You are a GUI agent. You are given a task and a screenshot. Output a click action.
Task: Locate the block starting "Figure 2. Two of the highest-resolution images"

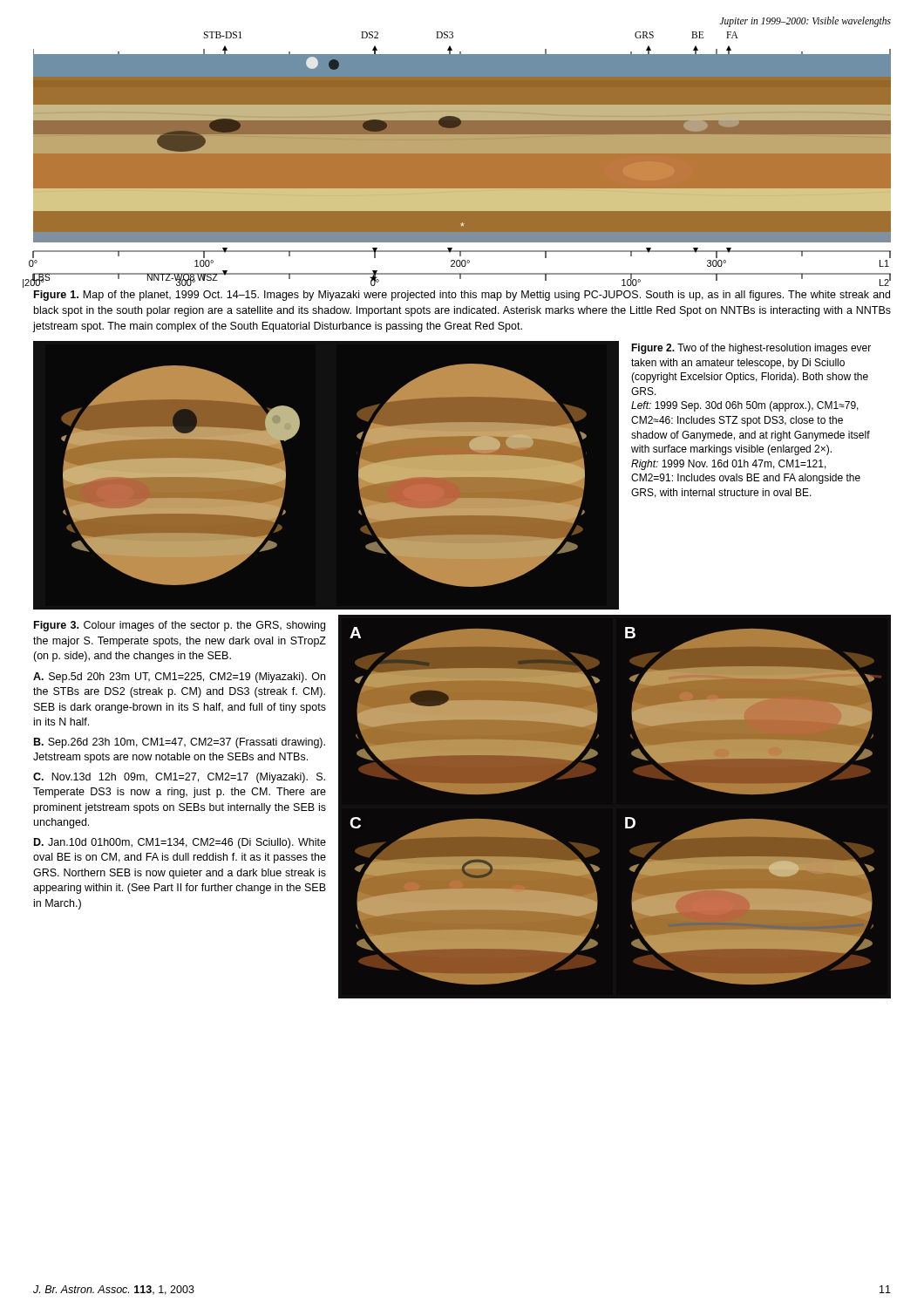point(751,420)
